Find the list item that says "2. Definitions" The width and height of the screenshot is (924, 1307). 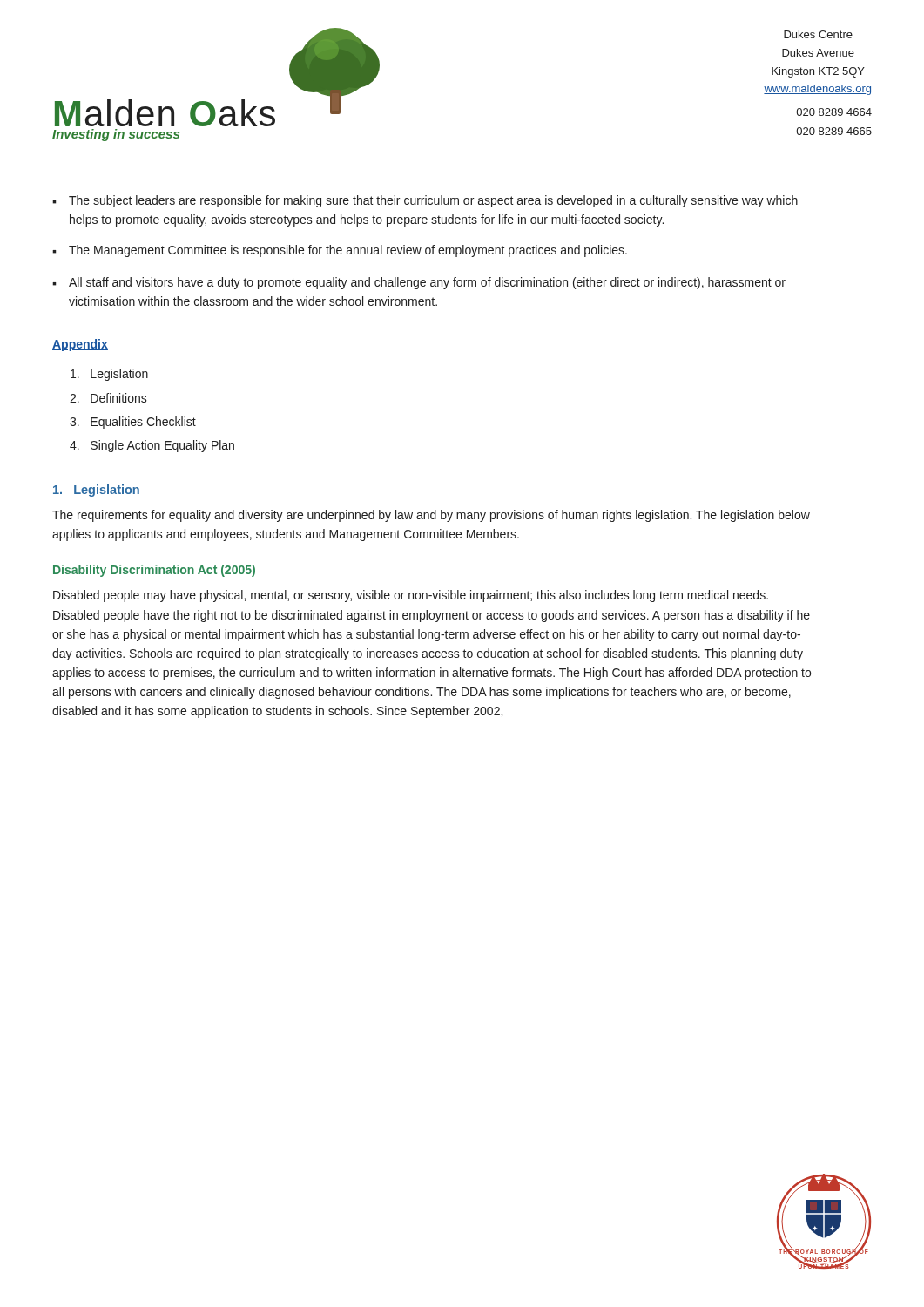(108, 398)
